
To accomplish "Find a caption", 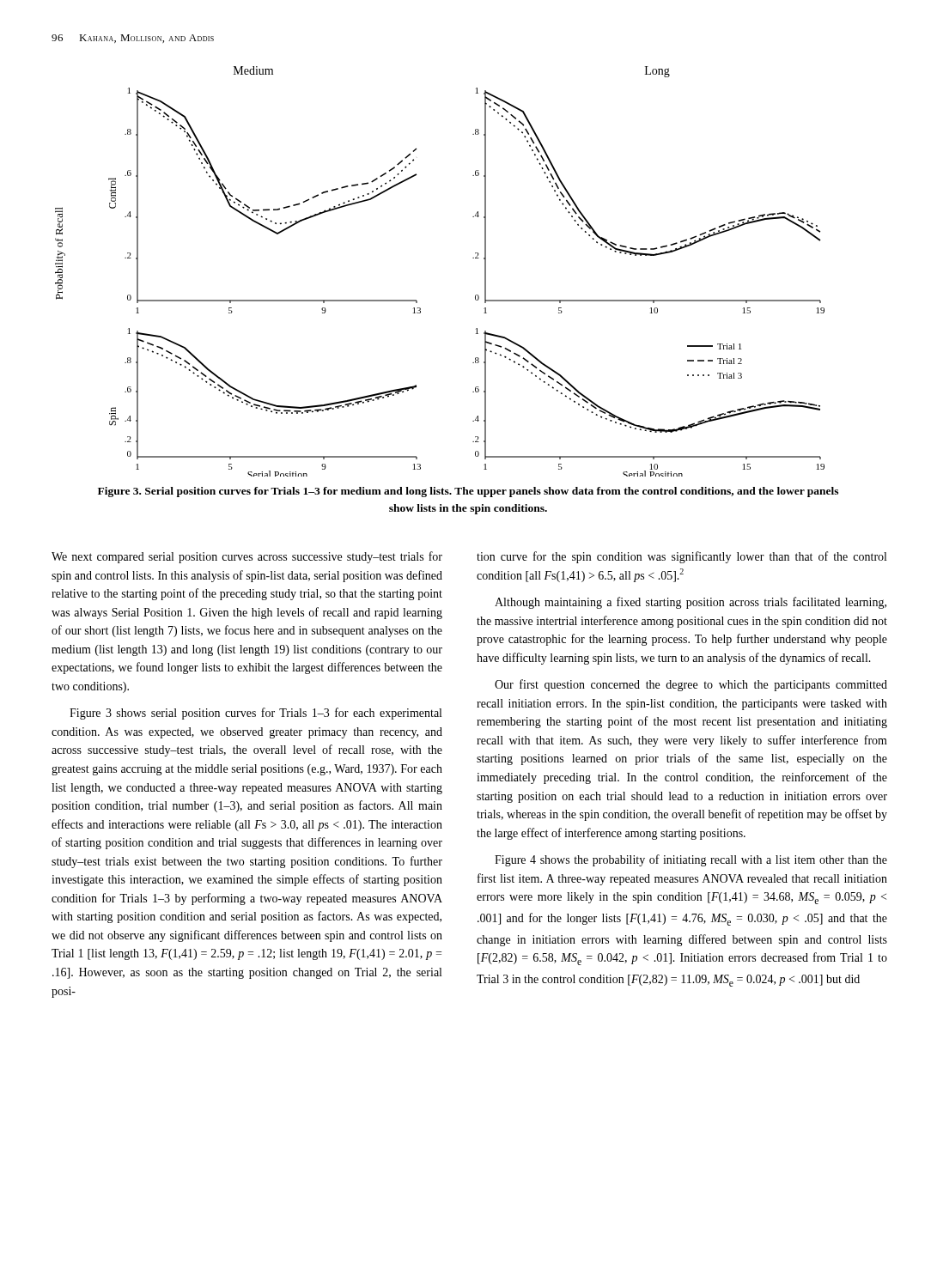I will tap(468, 499).
